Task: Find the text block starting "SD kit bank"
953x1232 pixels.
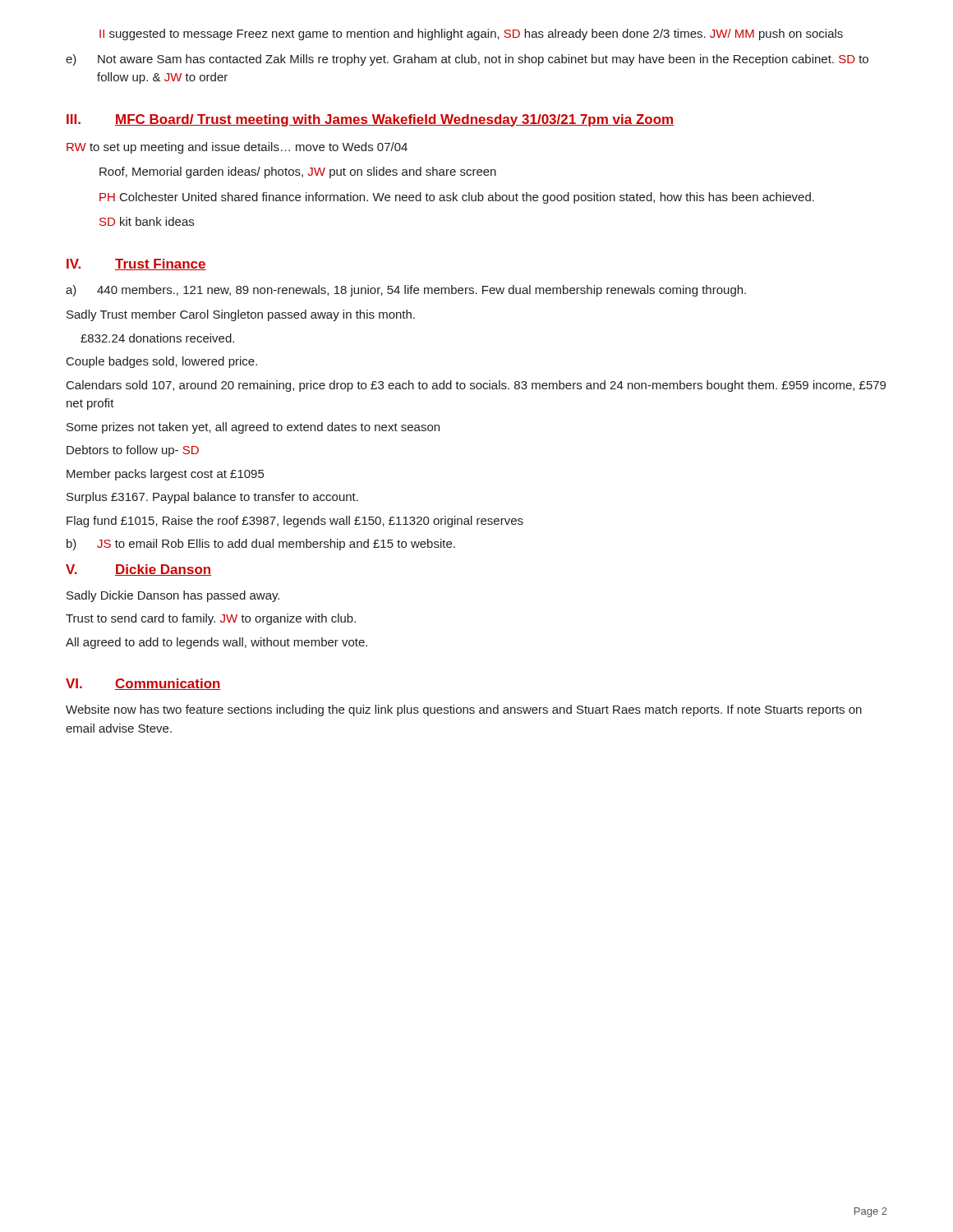Action: click(147, 221)
